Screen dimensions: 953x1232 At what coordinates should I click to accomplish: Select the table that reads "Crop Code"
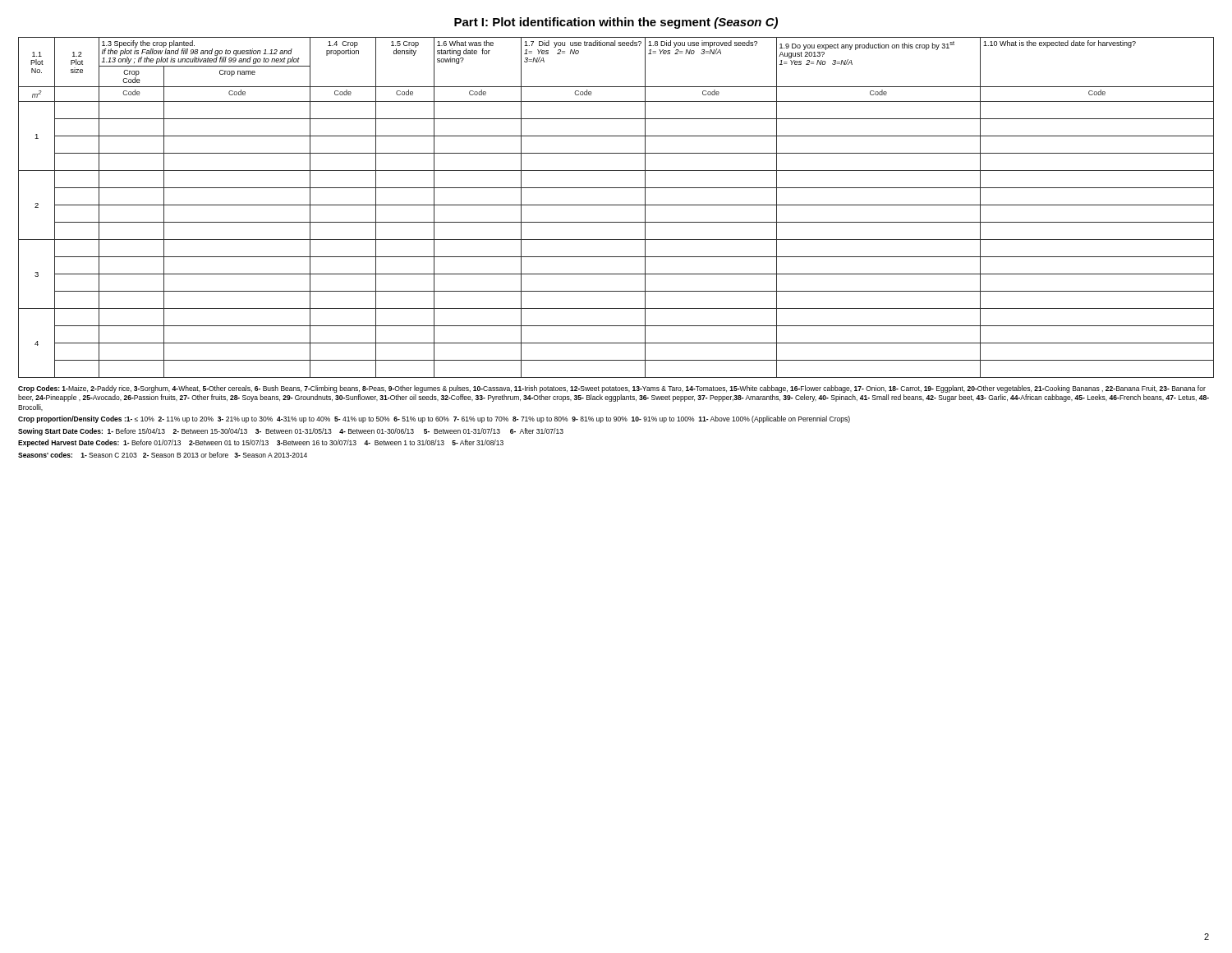point(616,207)
